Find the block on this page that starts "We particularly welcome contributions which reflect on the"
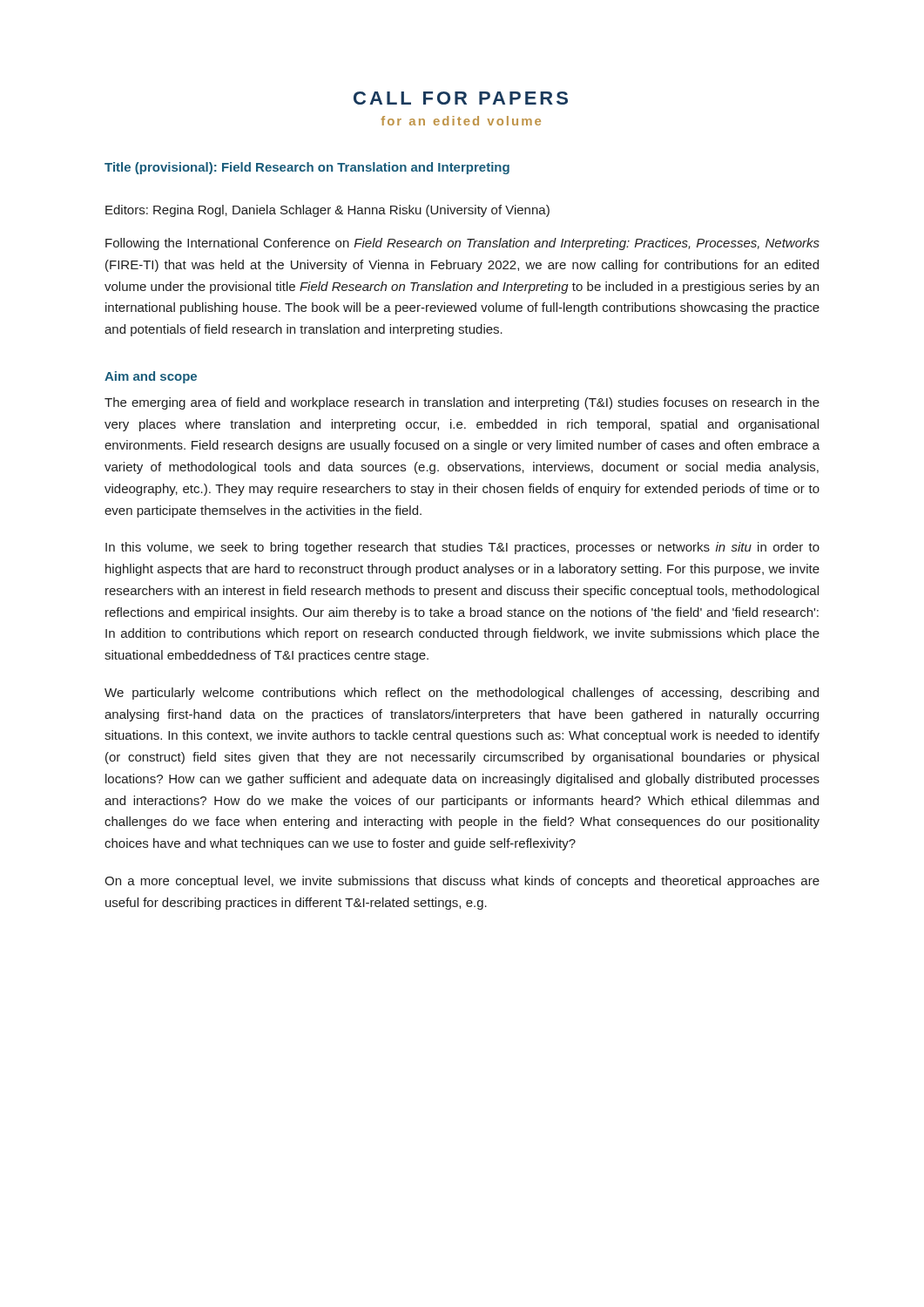This screenshot has width=924, height=1307. (x=462, y=768)
